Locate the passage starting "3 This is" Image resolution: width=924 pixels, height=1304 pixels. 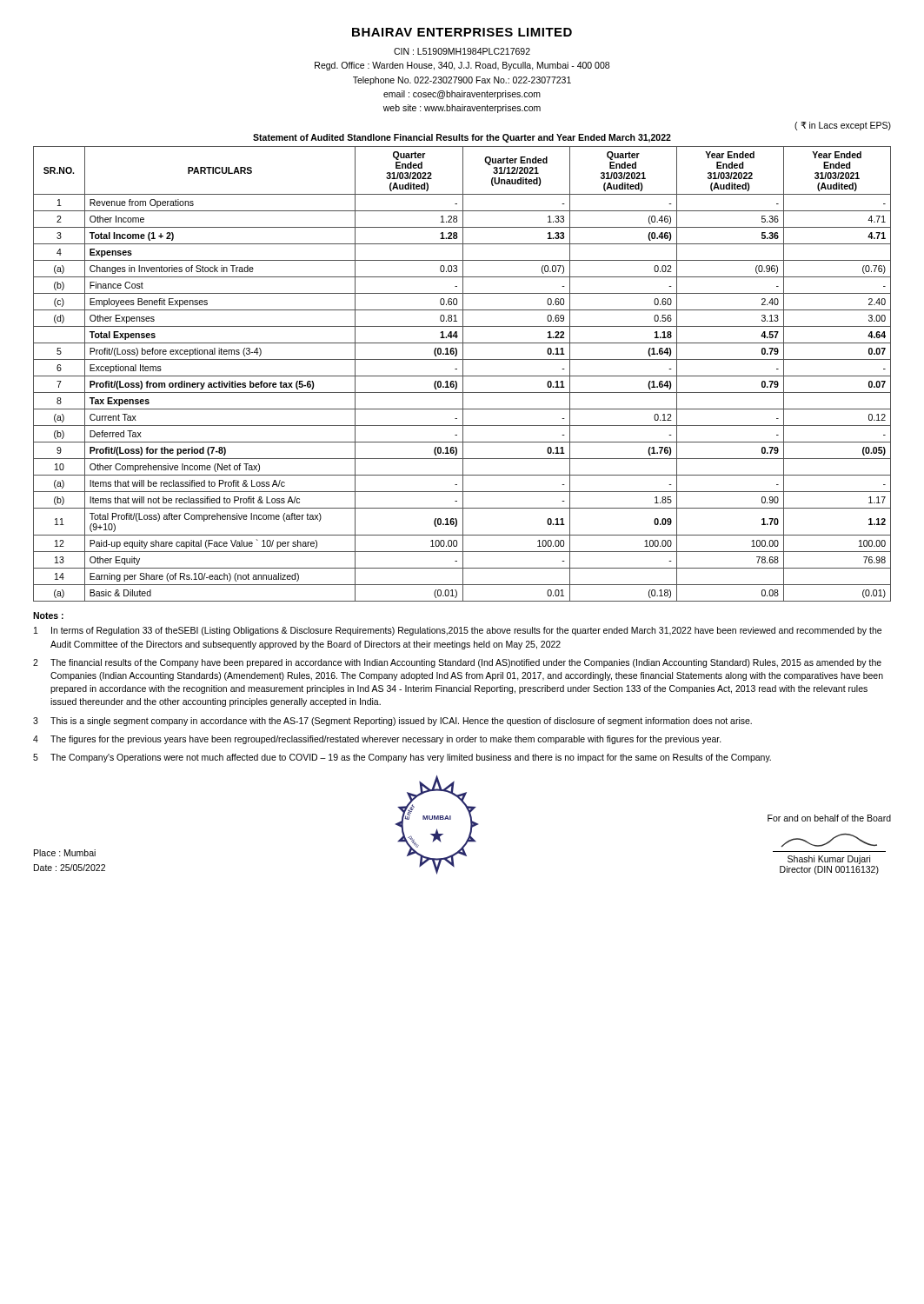(462, 721)
